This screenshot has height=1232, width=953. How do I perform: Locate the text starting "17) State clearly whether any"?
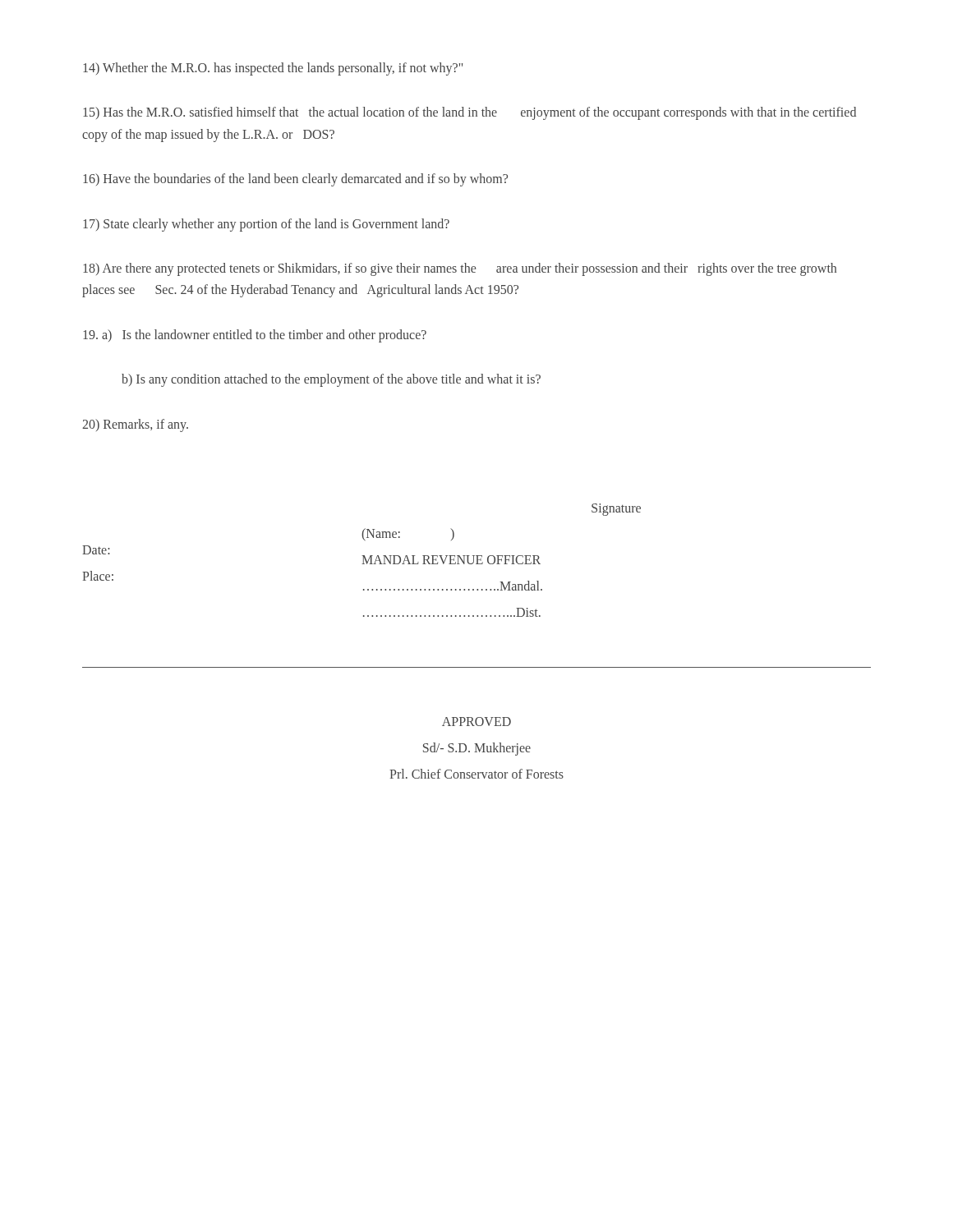pyautogui.click(x=266, y=223)
